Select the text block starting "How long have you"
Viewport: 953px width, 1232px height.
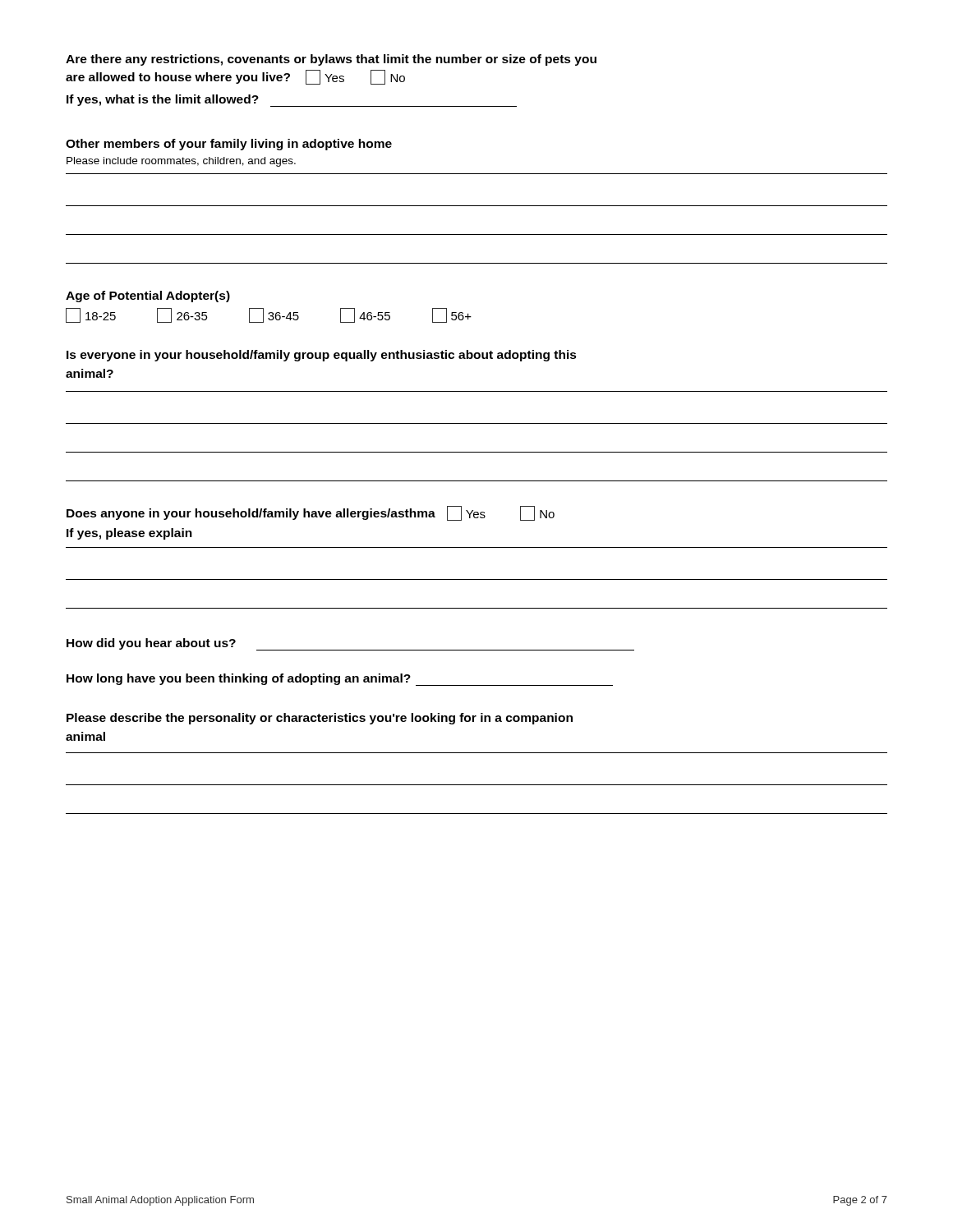coord(339,678)
